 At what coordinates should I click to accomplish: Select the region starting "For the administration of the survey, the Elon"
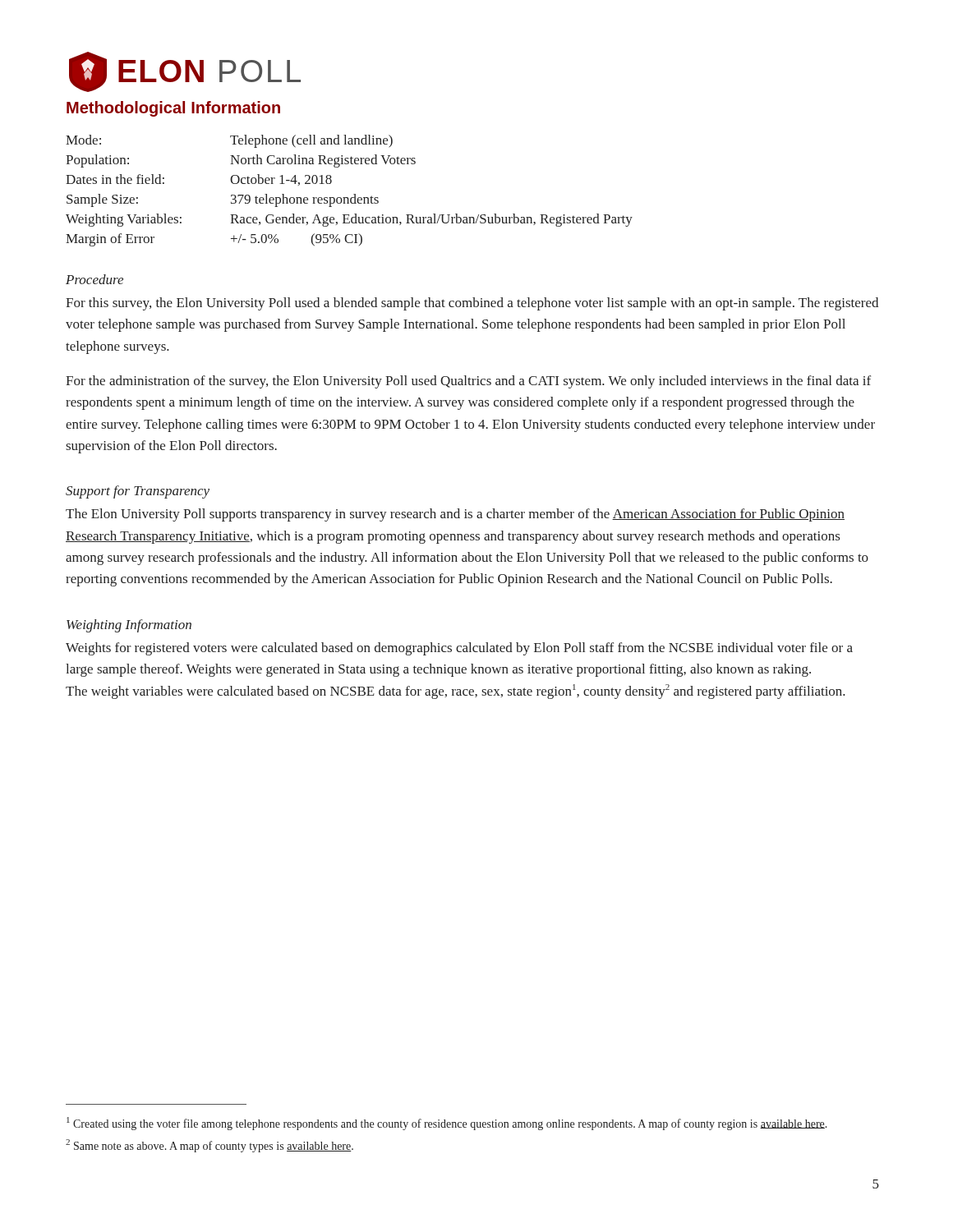(x=470, y=413)
